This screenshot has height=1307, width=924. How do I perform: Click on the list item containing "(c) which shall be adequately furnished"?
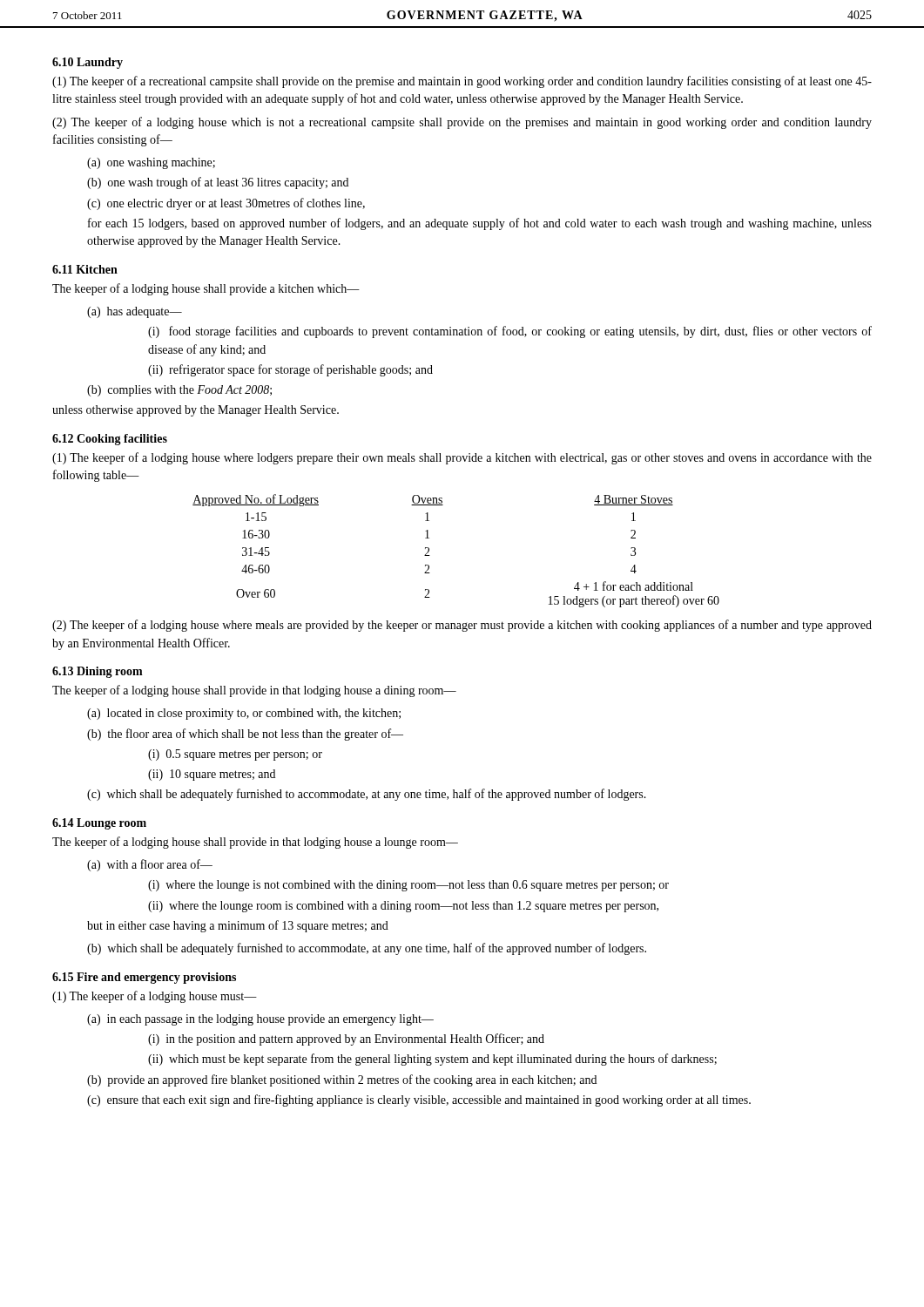tap(367, 795)
